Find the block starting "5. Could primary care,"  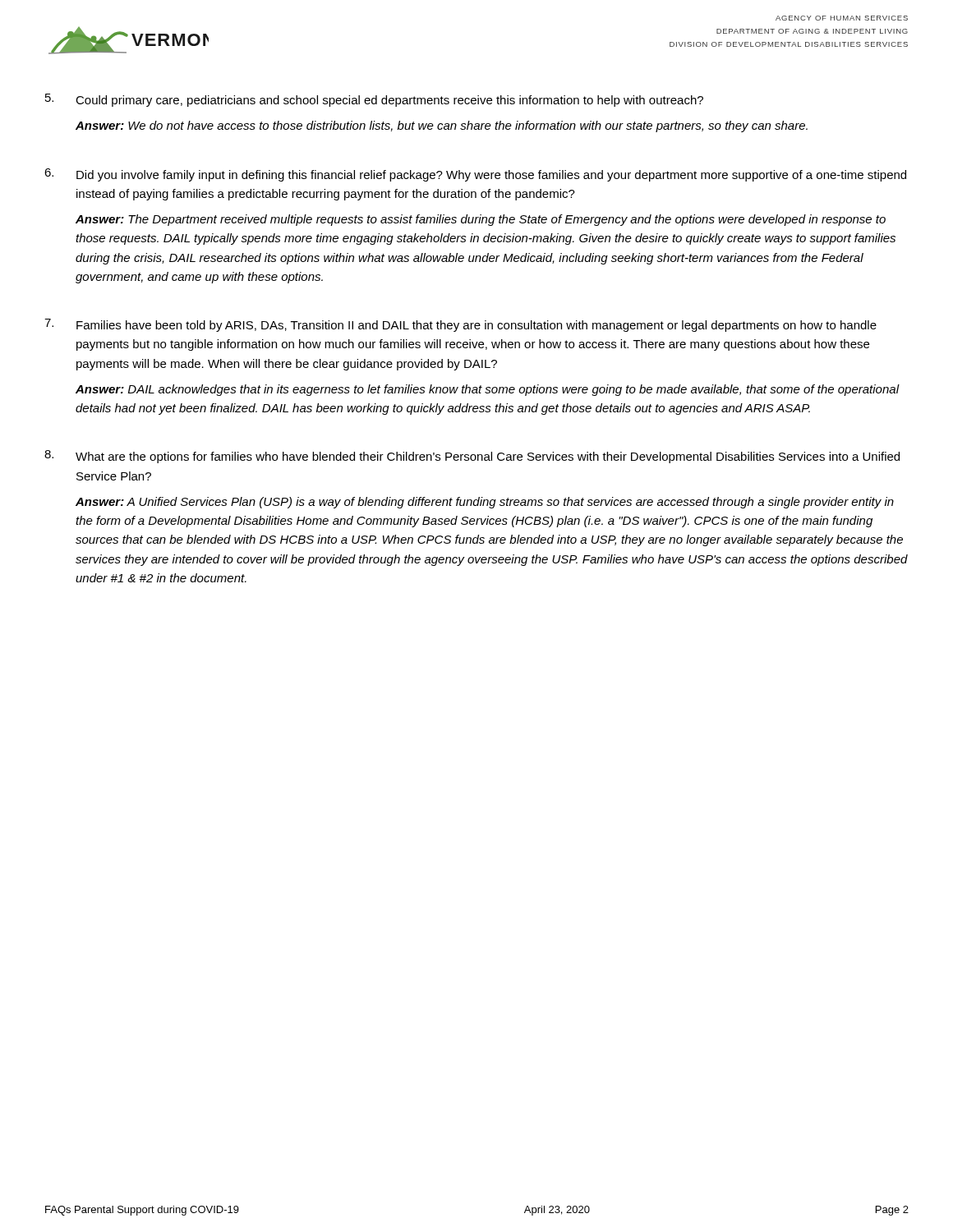(476, 116)
